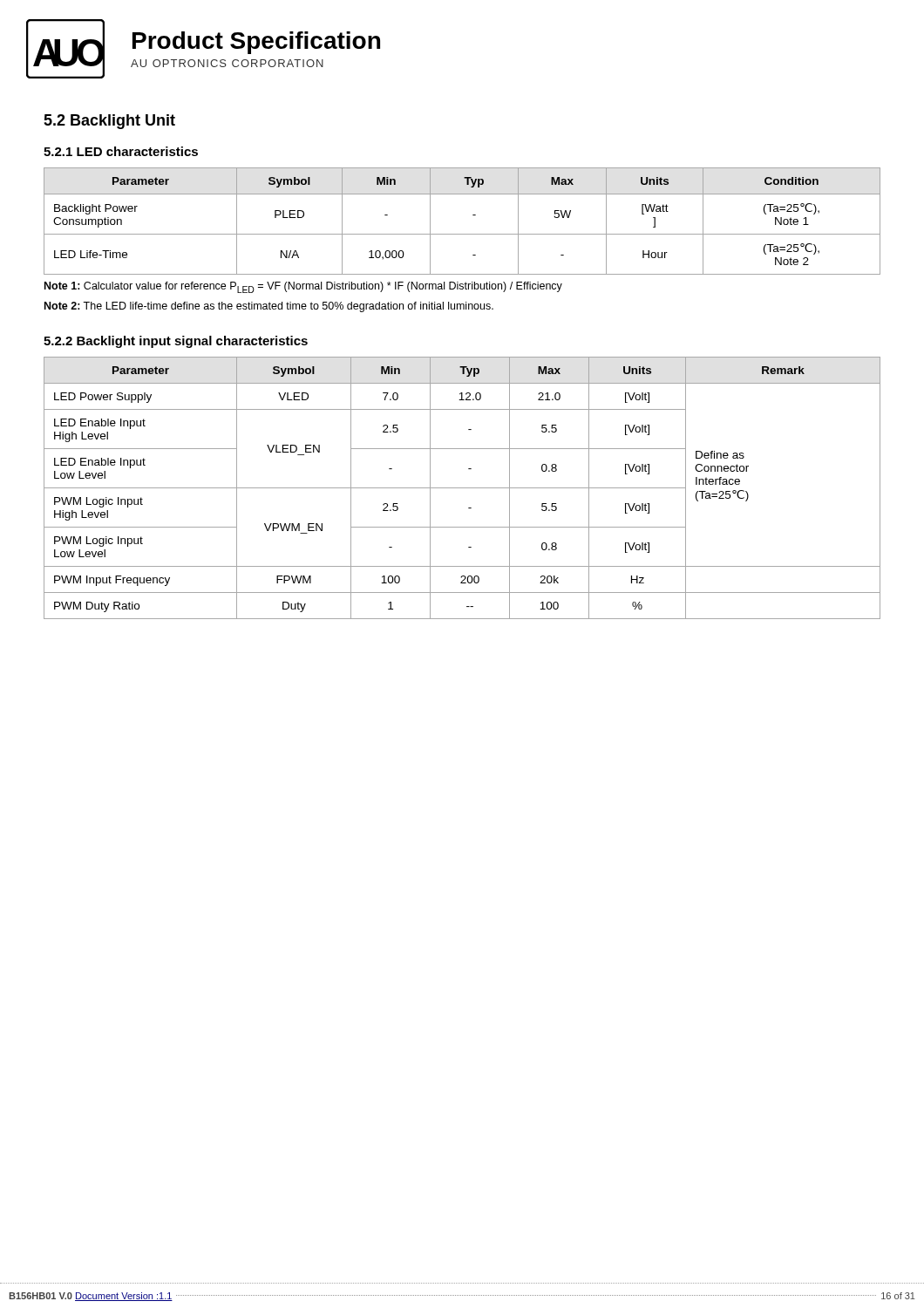Screen dimensions: 1308x924
Task: Click on the table containing "LED Enable Input"
Action: 462,487
